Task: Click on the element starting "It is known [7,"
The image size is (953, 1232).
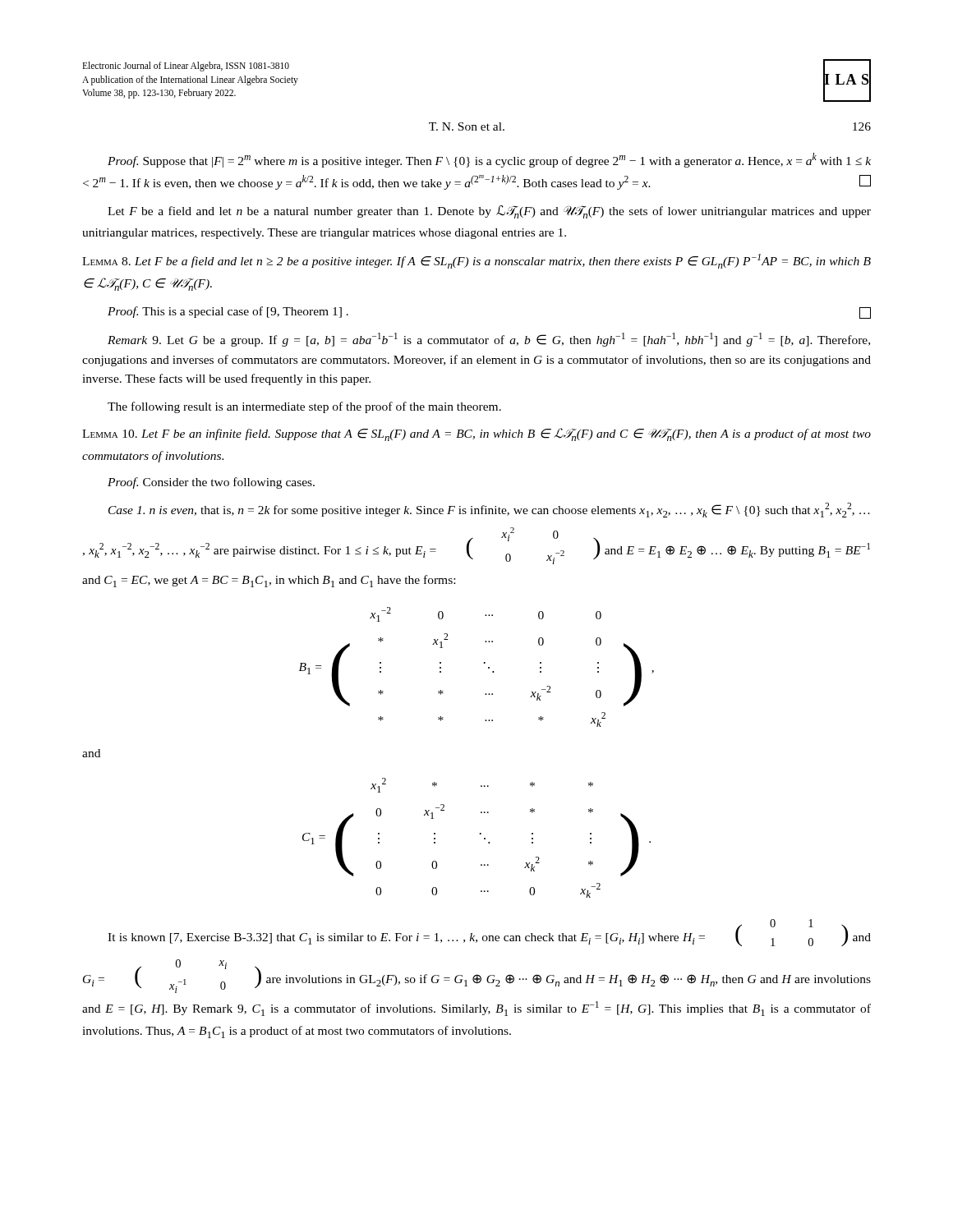Action: pyautogui.click(x=476, y=978)
